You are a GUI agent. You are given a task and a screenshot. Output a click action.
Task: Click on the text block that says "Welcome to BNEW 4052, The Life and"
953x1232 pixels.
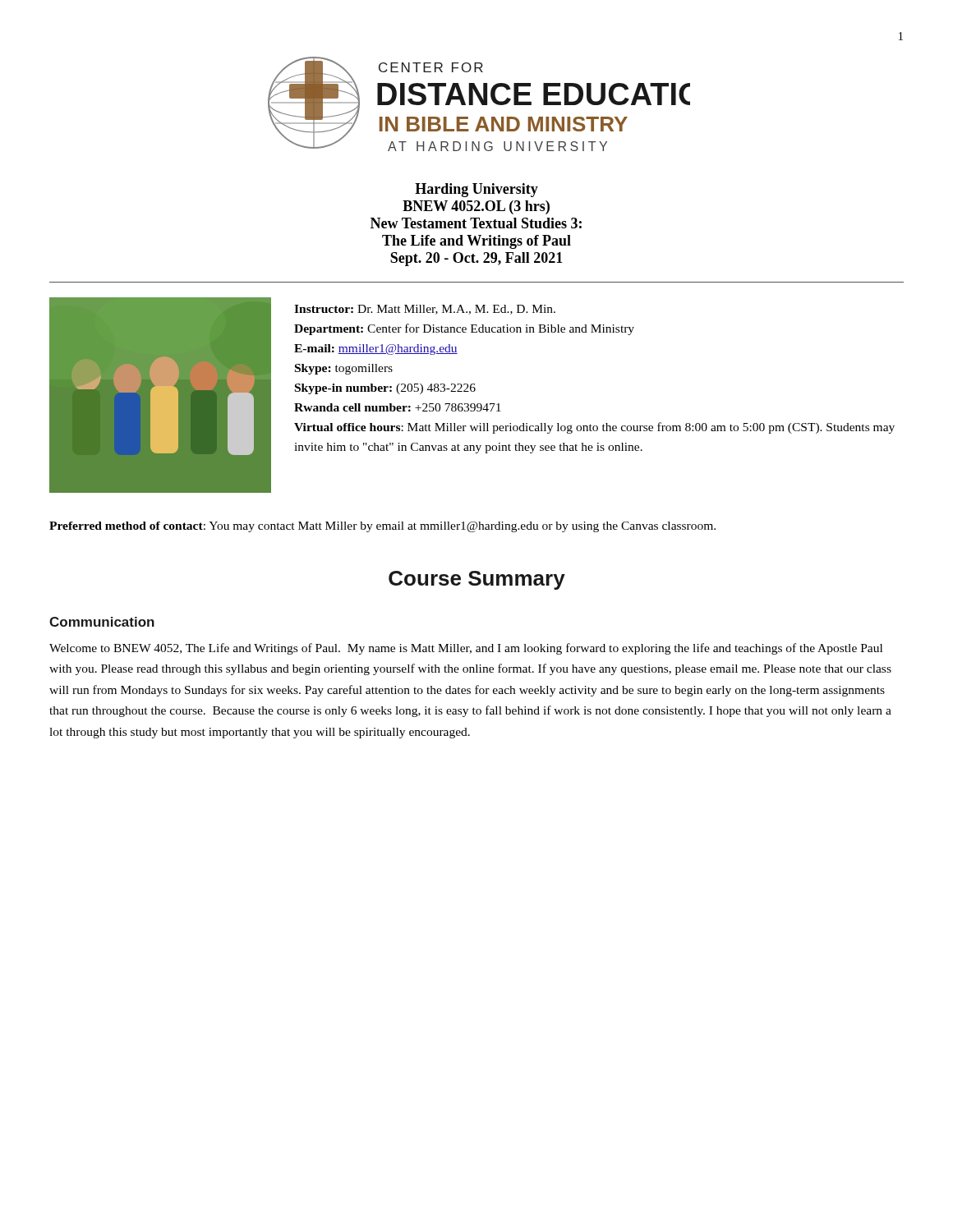pyautogui.click(x=470, y=689)
